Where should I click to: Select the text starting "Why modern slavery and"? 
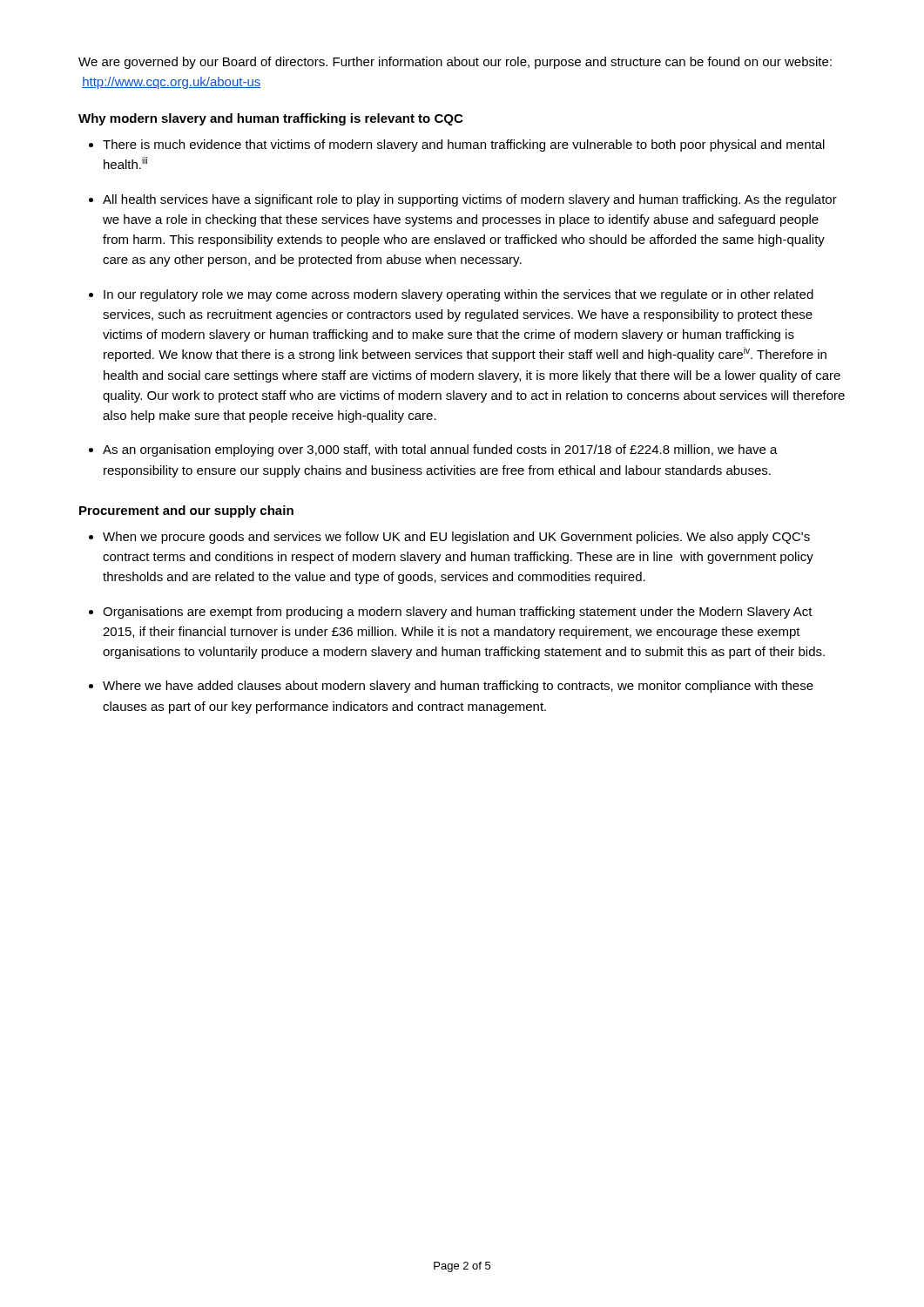pos(271,118)
